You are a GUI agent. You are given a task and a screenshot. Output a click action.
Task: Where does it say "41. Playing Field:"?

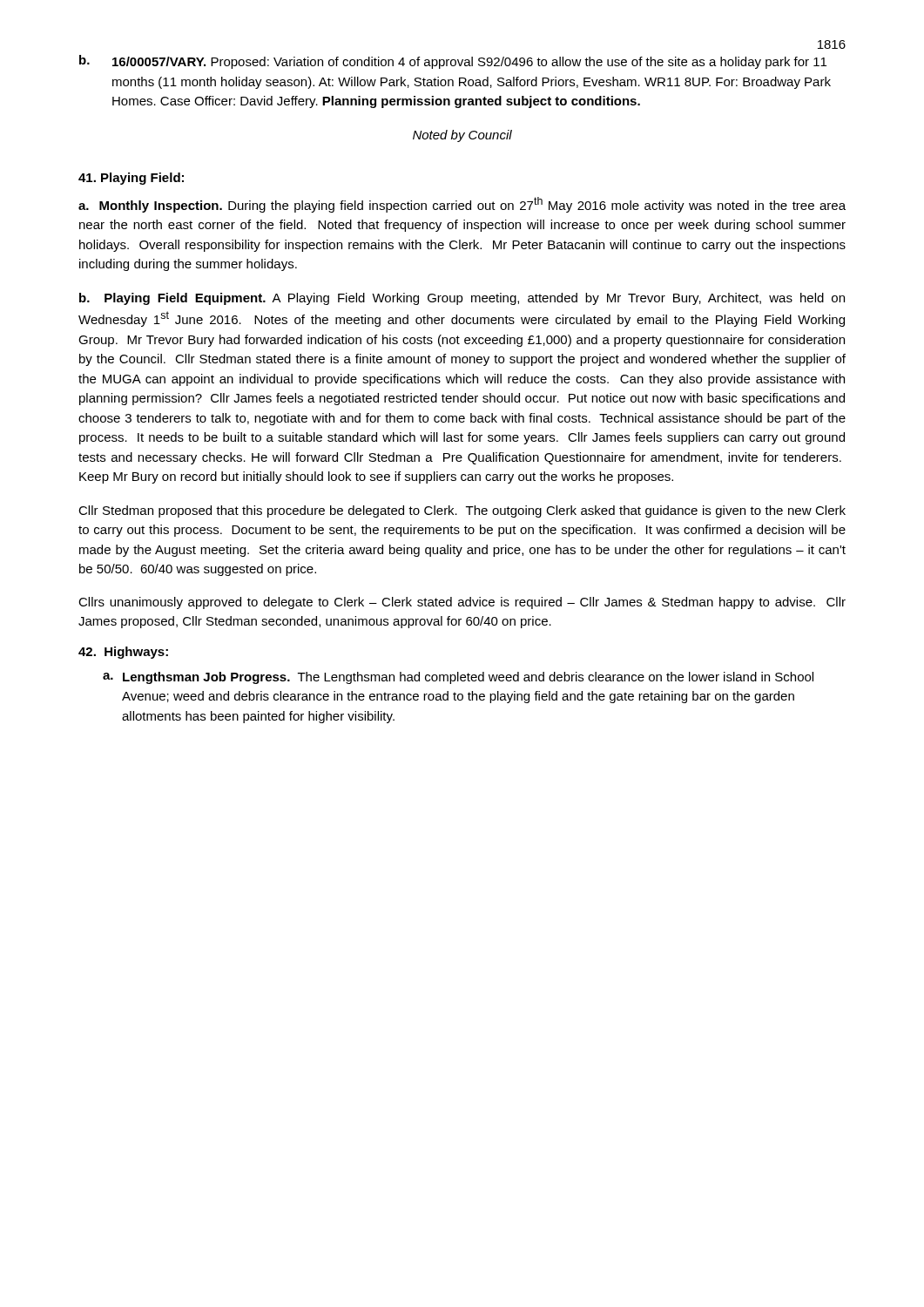[x=132, y=177]
